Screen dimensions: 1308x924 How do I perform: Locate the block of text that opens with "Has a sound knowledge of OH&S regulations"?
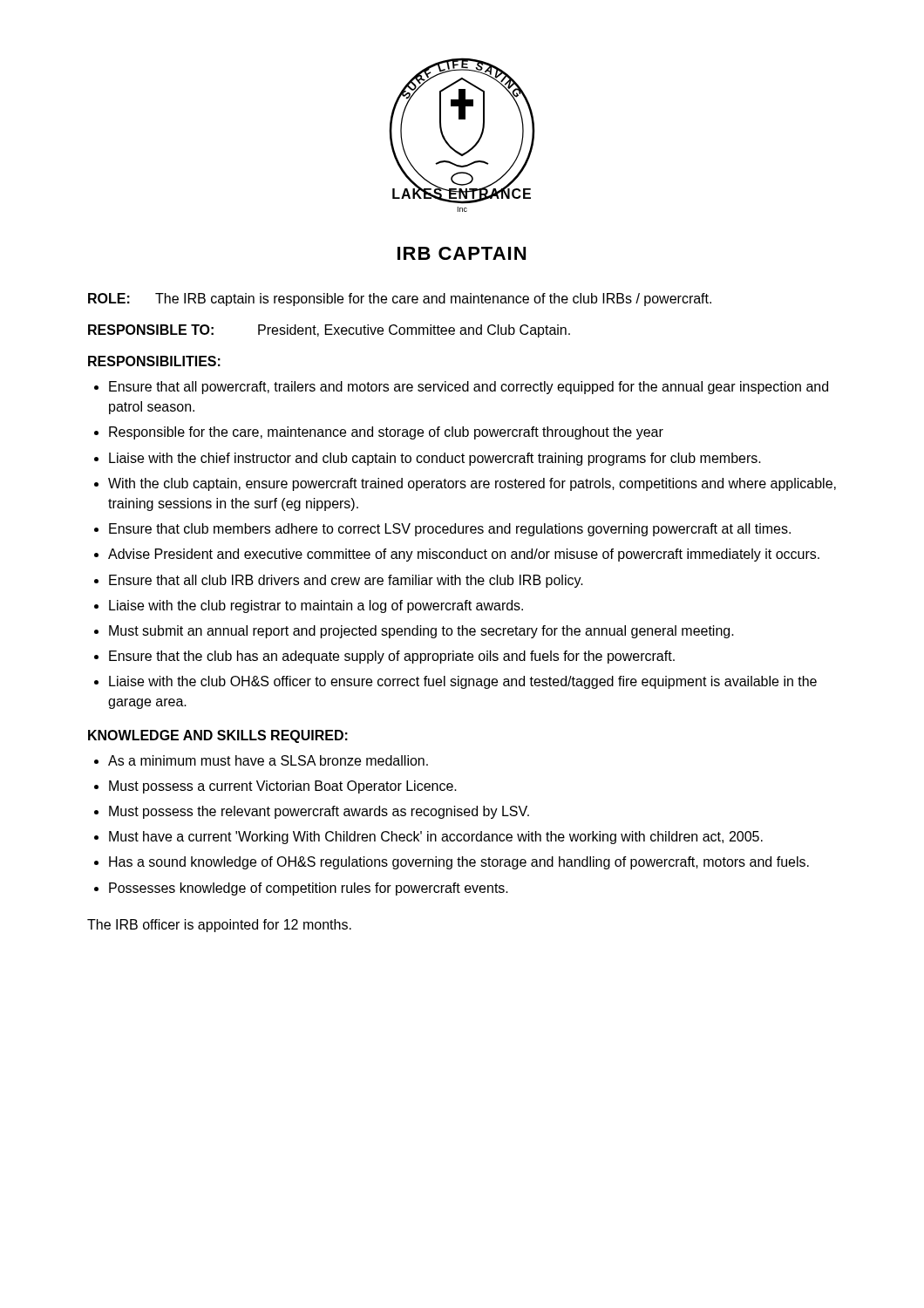pyautogui.click(x=459, y=862)
